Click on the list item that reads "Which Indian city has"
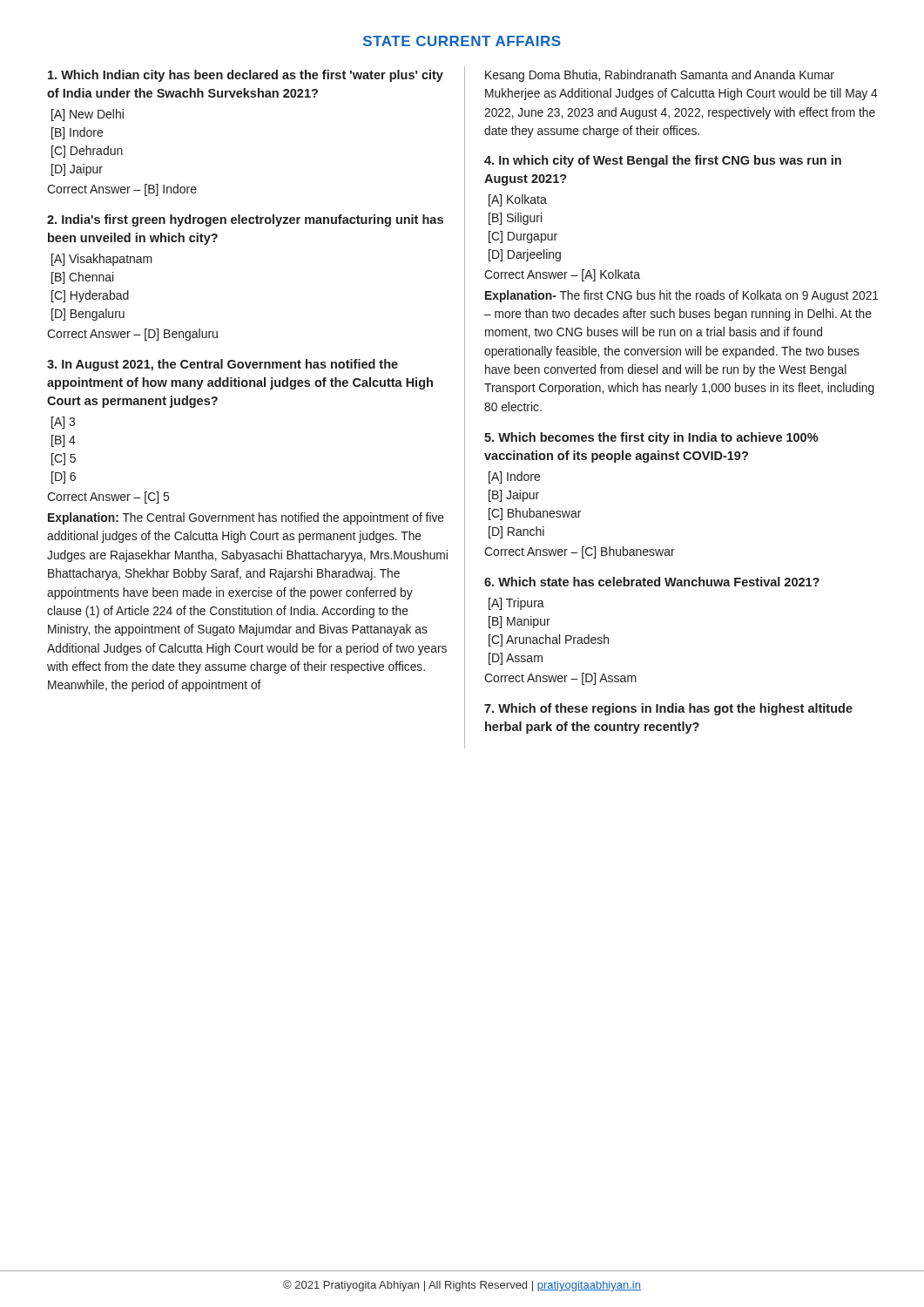 click(x=246, y=76)
